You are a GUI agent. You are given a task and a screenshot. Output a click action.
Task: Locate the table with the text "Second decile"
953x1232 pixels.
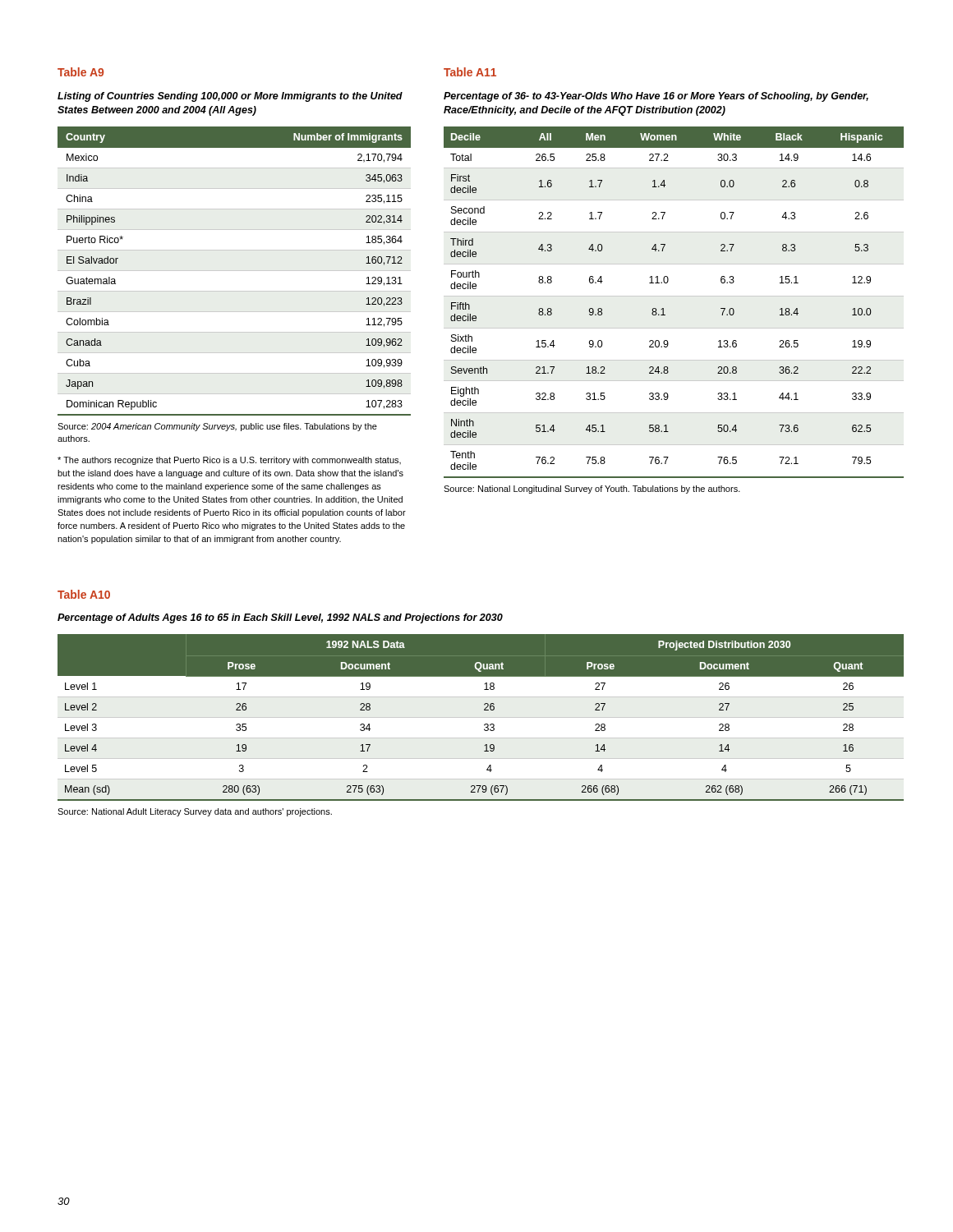pyautogui.click(x=674, y=302)
